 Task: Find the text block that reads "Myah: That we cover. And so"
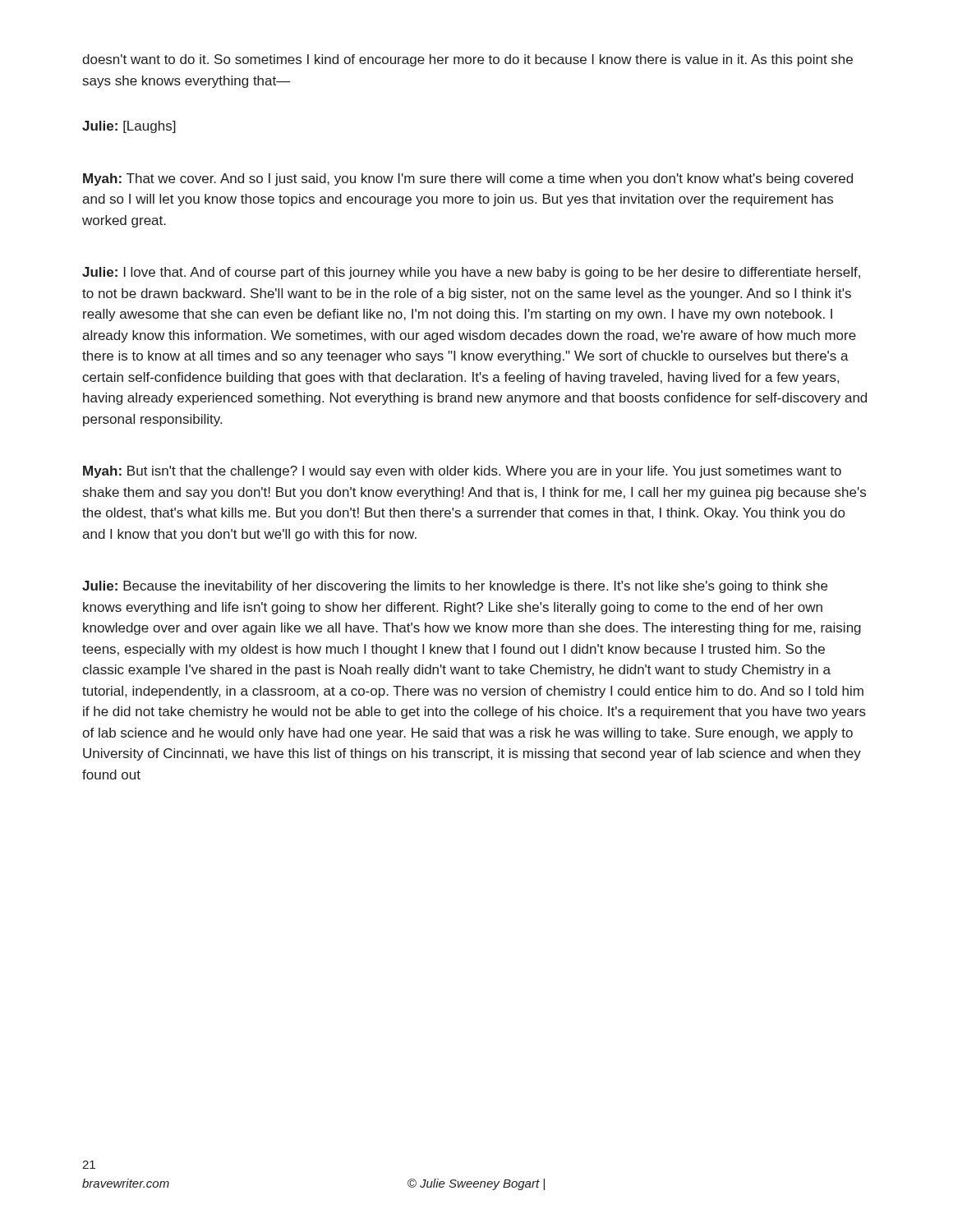pos(476,199)
